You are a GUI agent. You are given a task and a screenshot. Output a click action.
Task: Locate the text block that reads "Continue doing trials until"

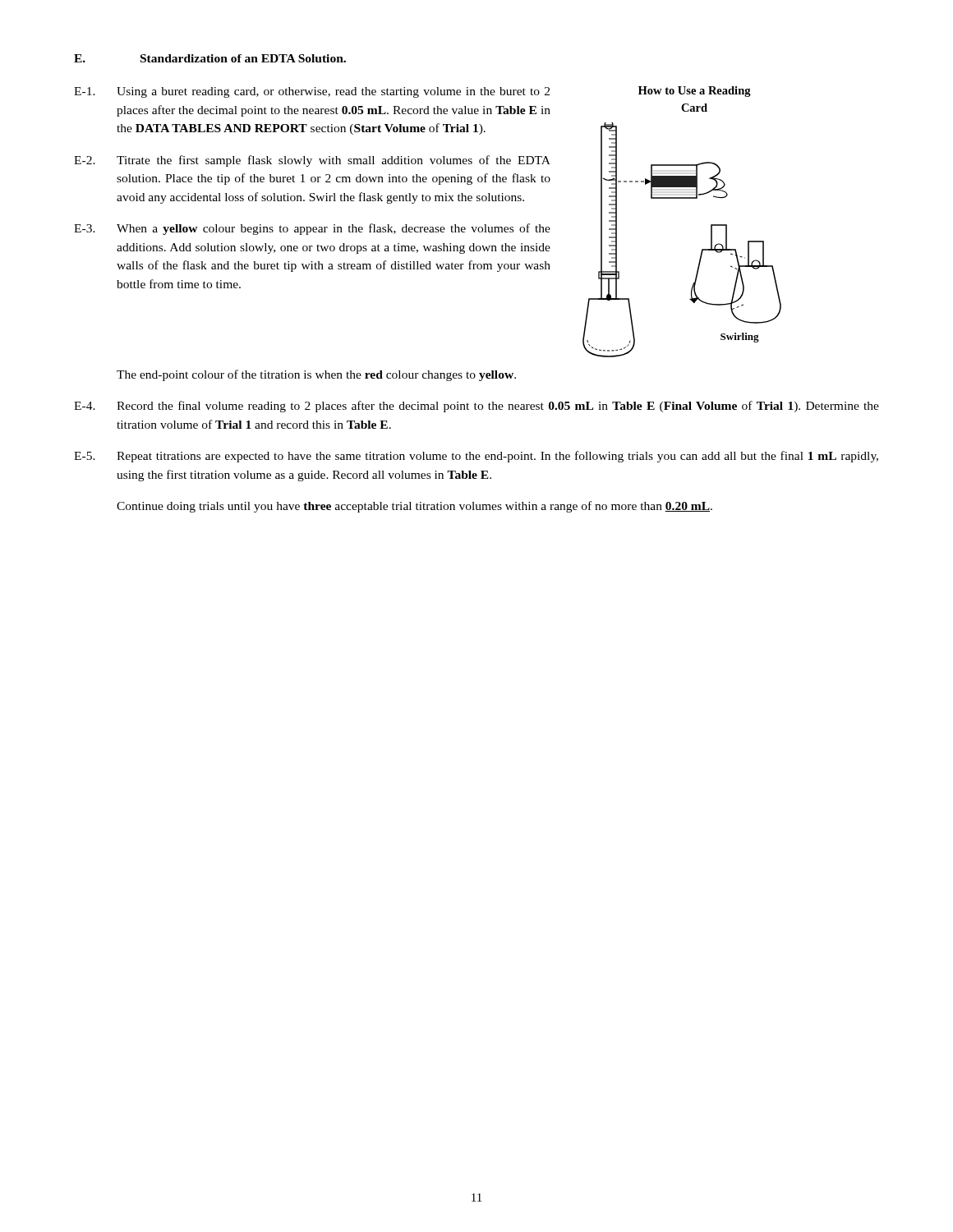click(415, 506)
